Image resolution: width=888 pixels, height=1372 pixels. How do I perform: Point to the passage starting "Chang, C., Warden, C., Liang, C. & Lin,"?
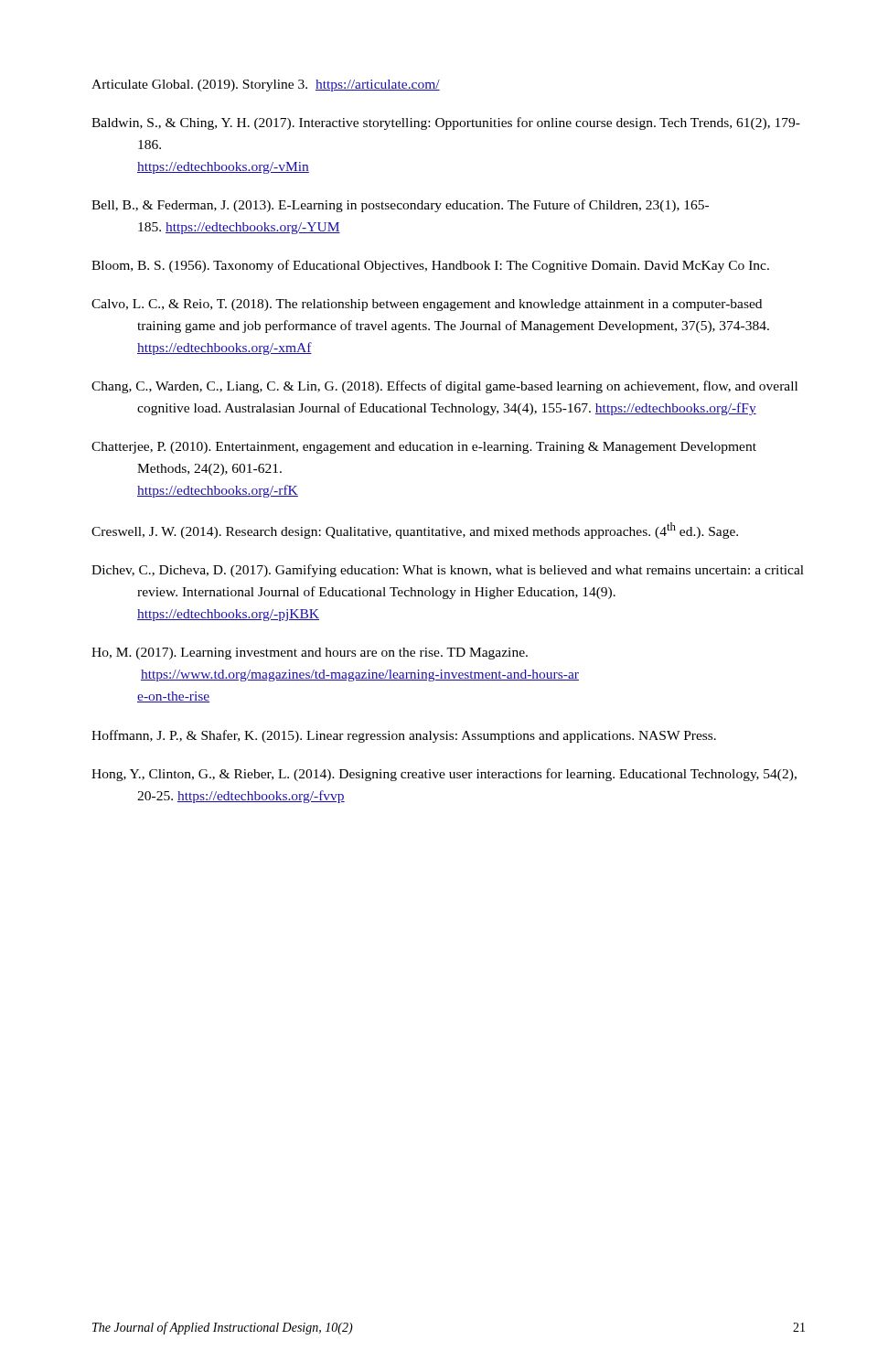coord(445,397)
